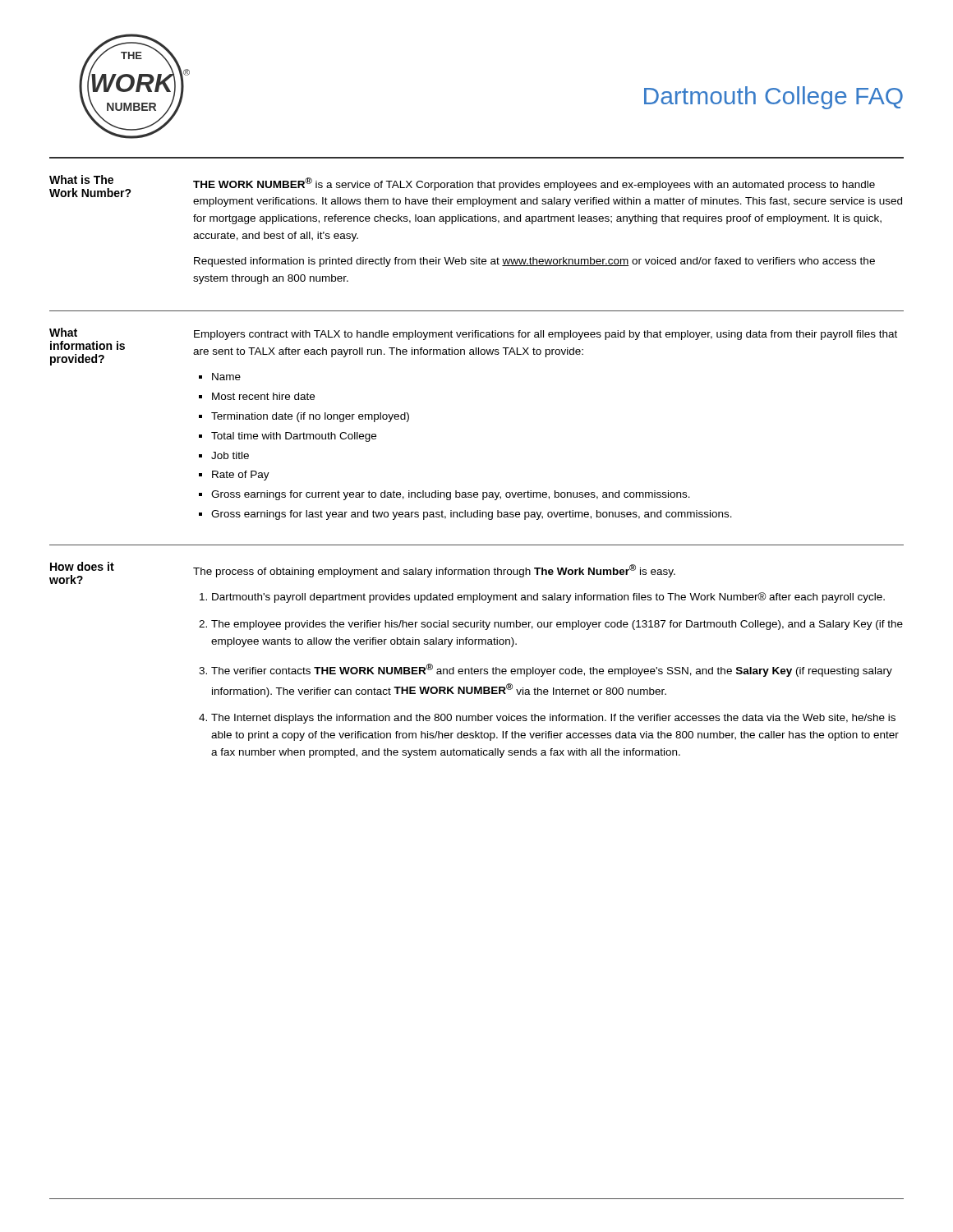Locate the block starting "Whatinformation isprovided?"

click(87, 346)
